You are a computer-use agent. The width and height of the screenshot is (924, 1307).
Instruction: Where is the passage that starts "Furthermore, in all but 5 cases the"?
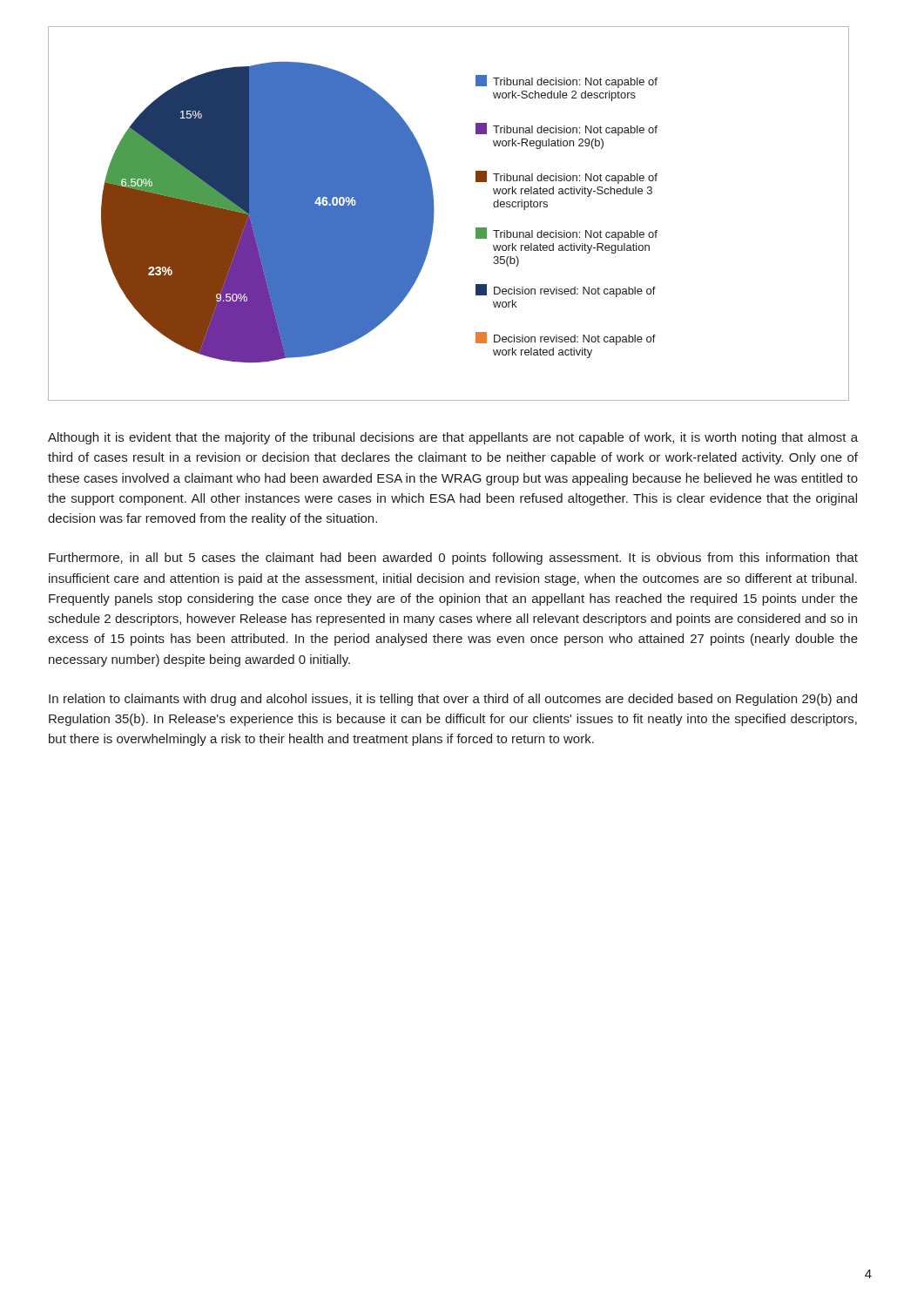[x=453, y=608]
